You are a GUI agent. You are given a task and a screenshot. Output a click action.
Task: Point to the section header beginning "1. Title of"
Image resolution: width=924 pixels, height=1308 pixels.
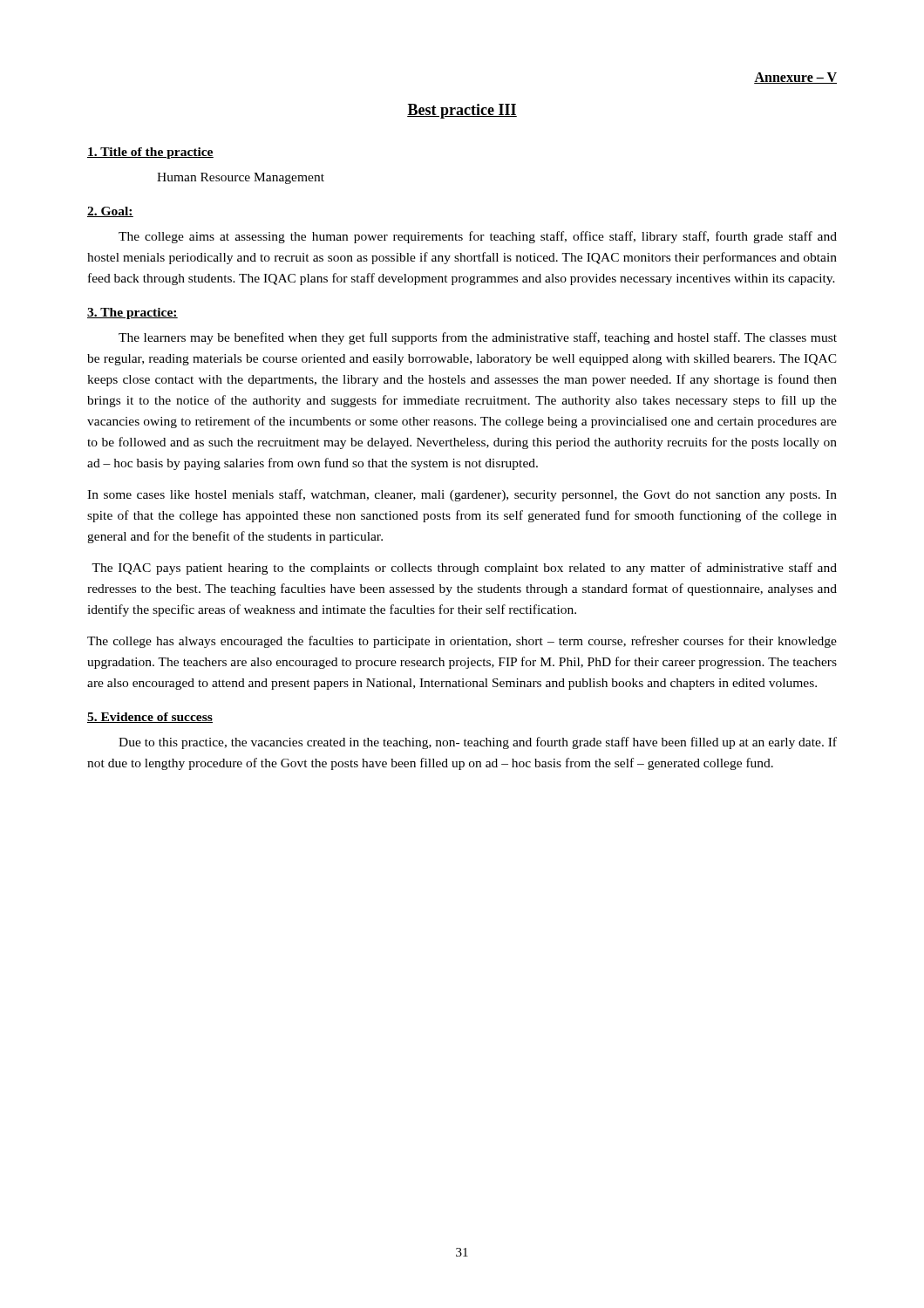pos(150,151)
